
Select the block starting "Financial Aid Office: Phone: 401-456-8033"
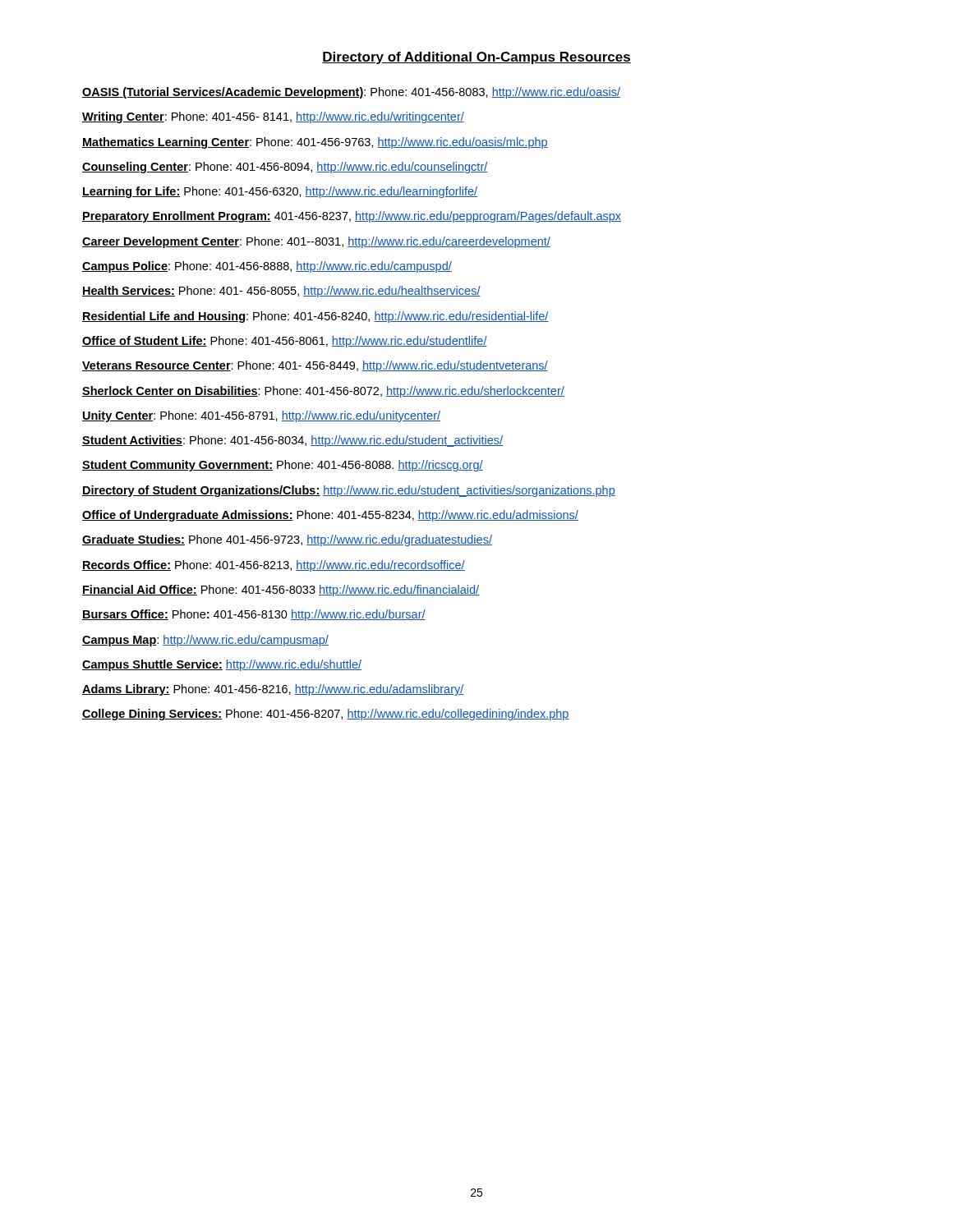tap(281, 590)
